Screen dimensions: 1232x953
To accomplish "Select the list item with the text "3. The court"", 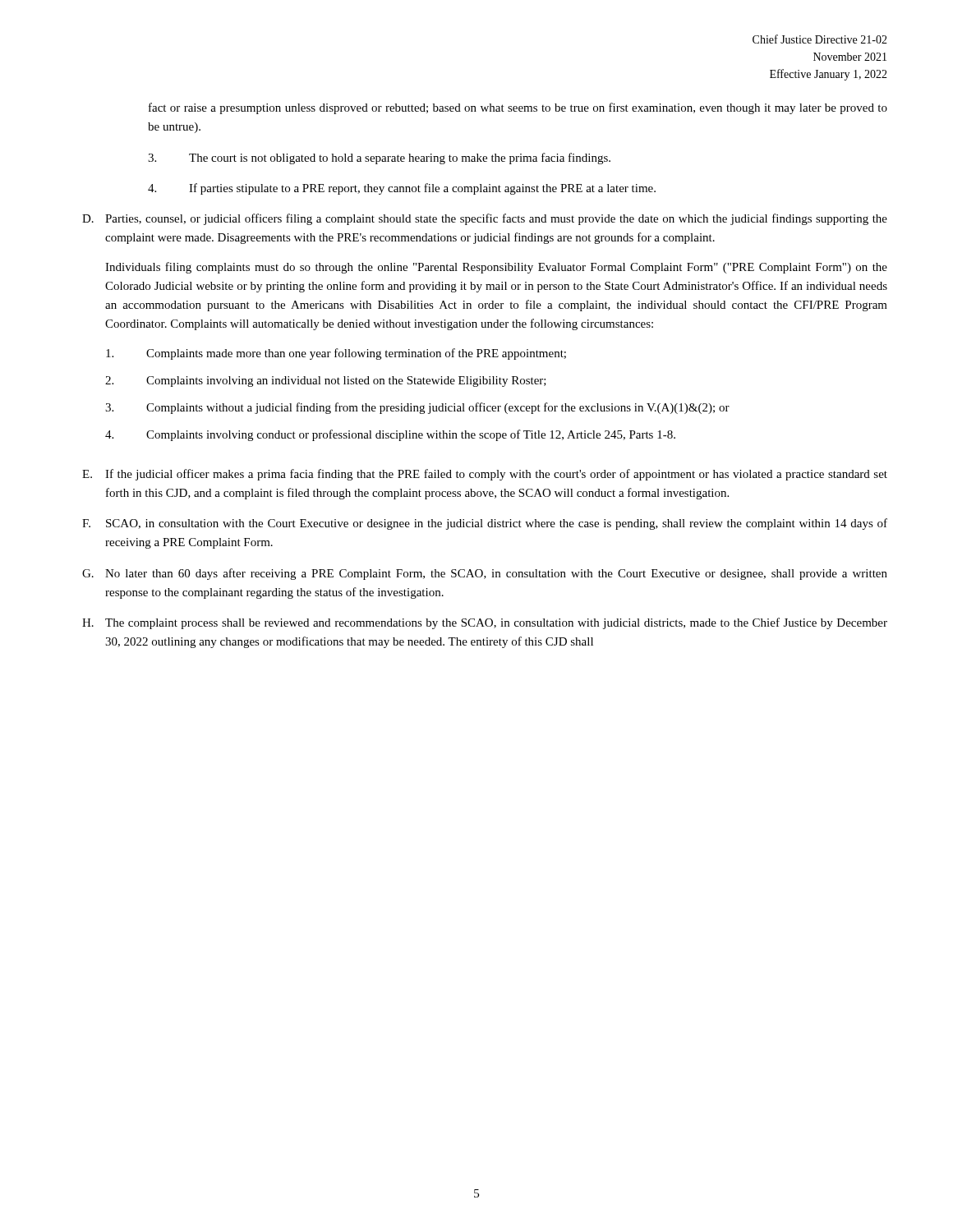I will tap(518, 158).
